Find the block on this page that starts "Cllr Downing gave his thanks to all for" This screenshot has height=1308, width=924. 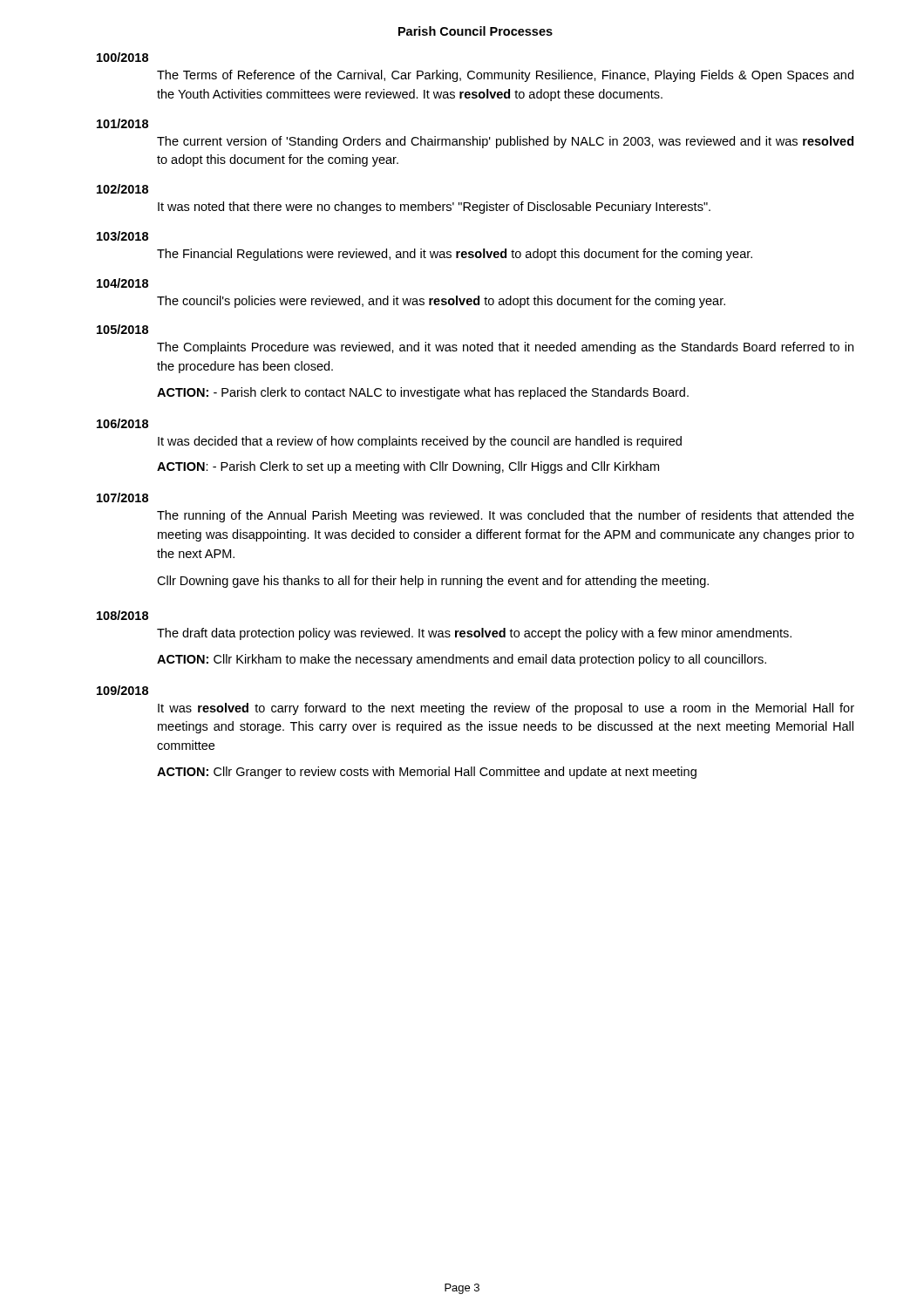point(433,581)
